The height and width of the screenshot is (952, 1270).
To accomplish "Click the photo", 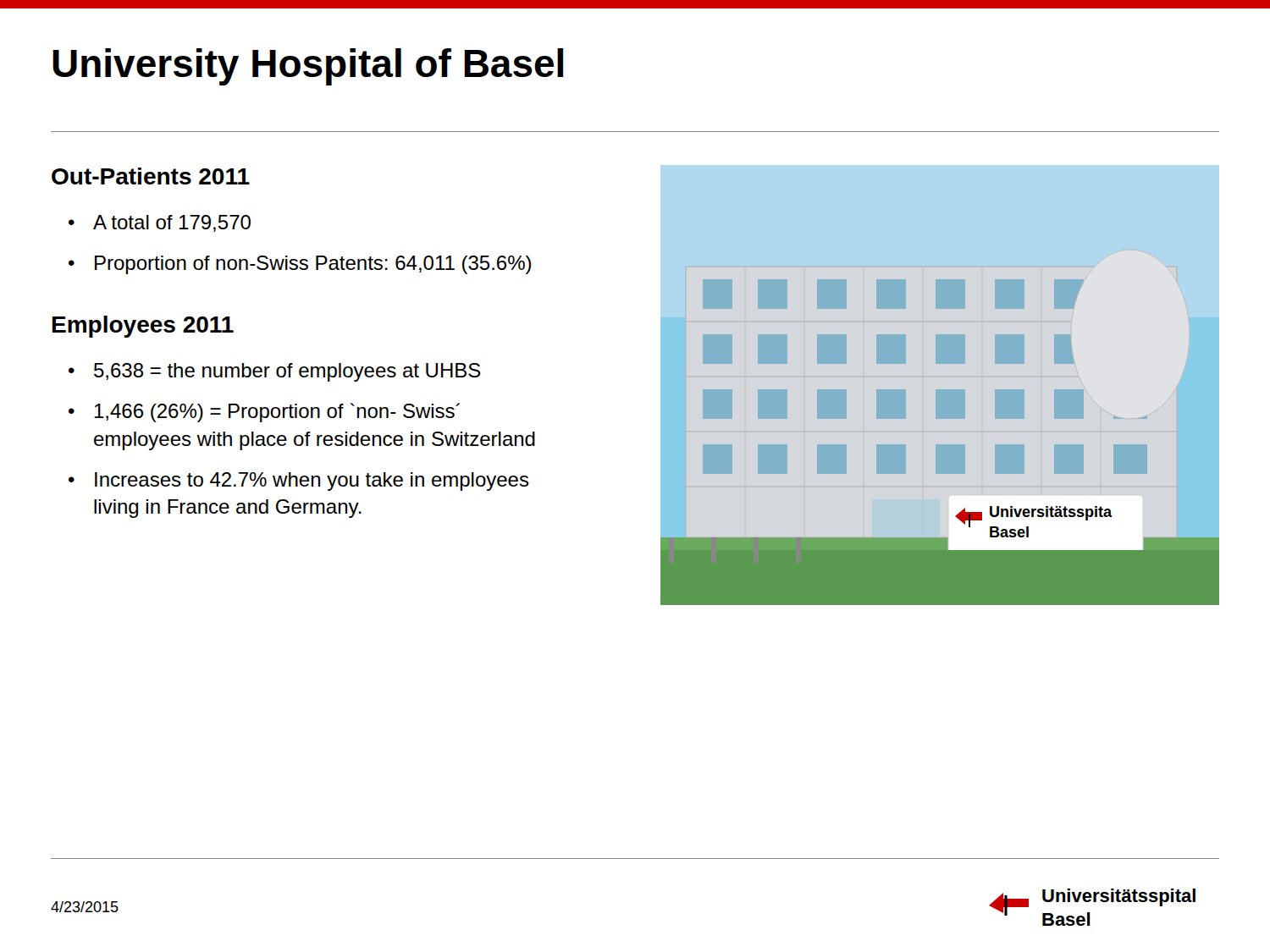I will [x=940, y=385].
